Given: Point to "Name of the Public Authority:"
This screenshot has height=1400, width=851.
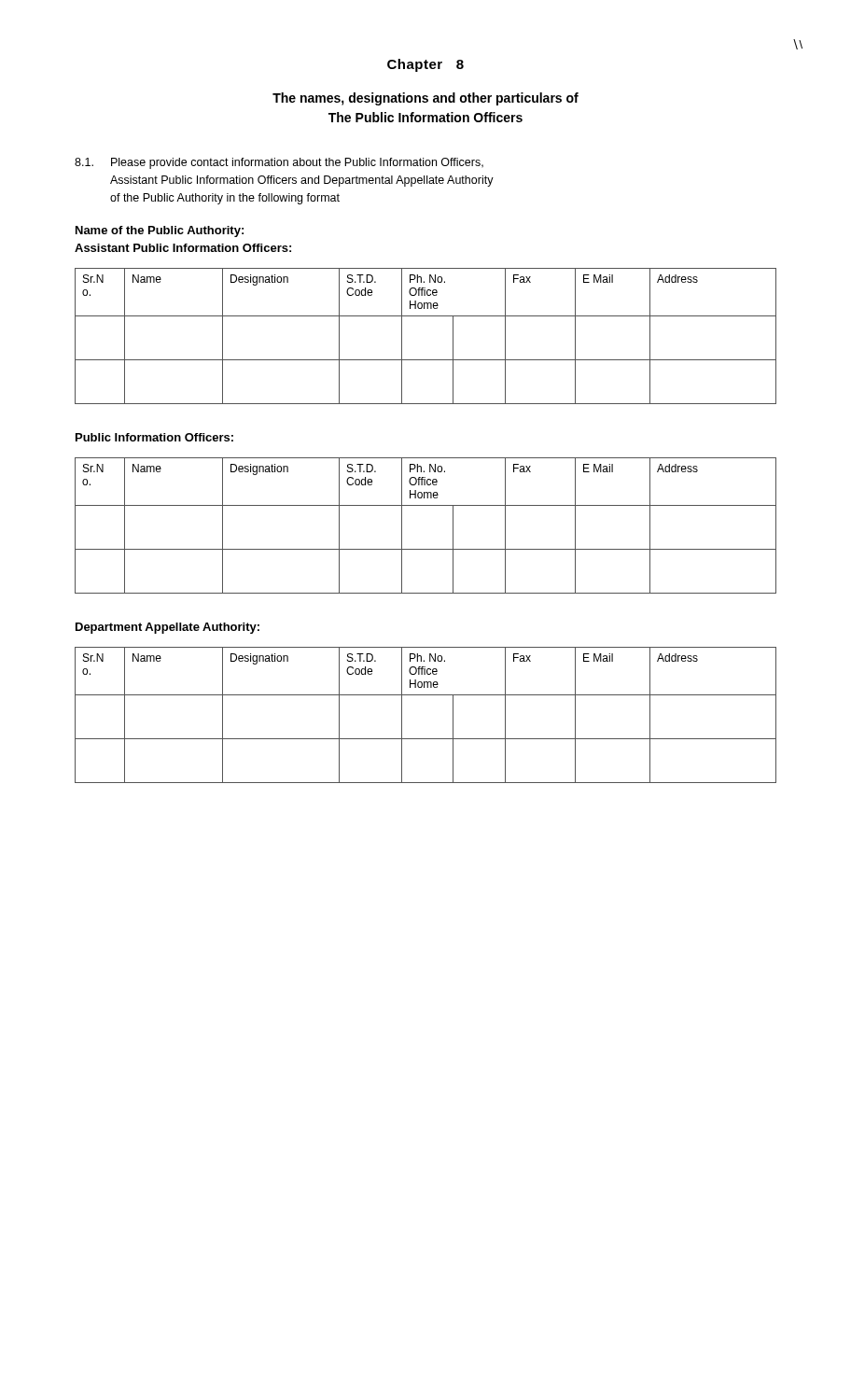Looking at the screenshot, I should [160, 230].
